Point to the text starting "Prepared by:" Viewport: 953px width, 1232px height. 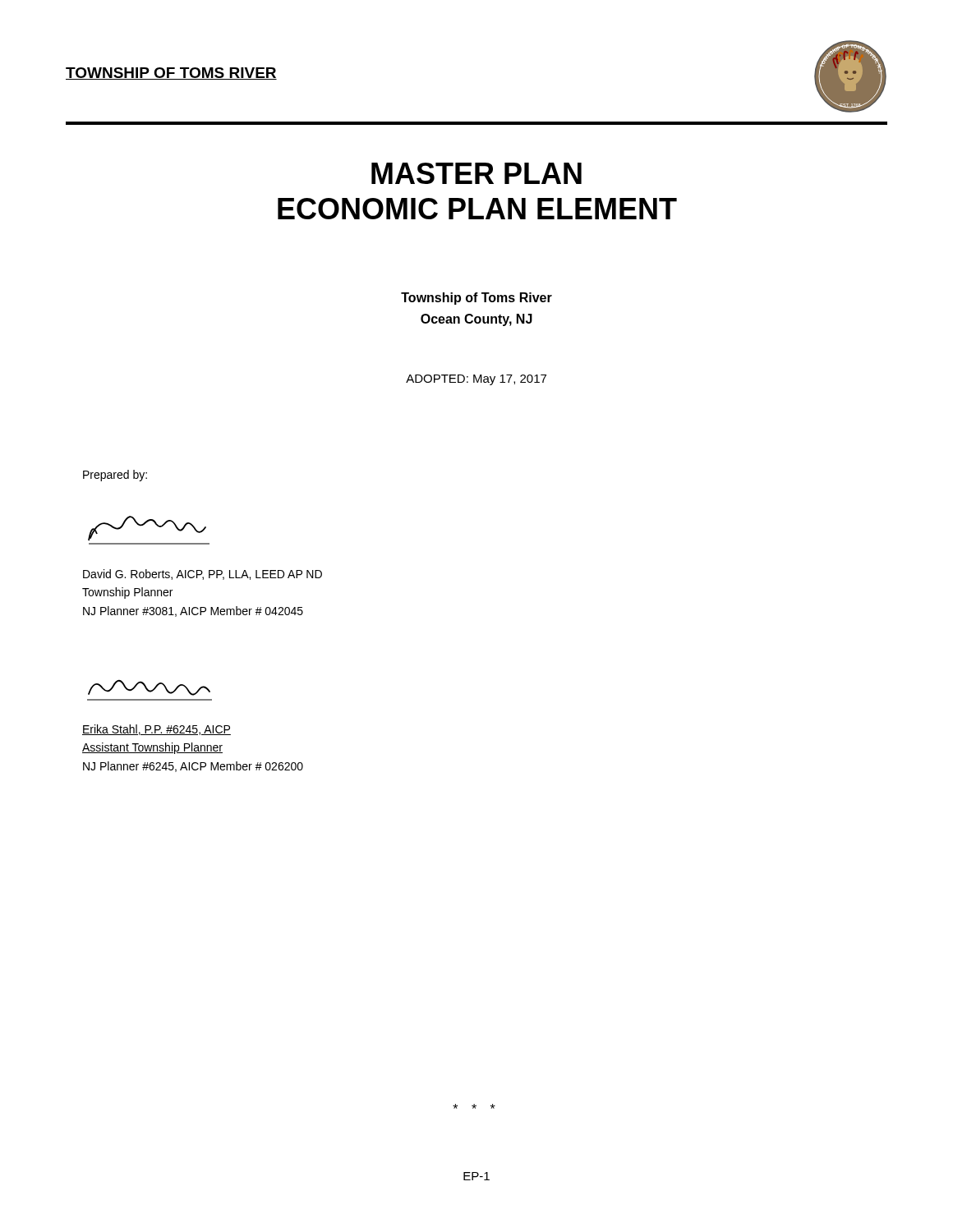(x=115, y=475)
